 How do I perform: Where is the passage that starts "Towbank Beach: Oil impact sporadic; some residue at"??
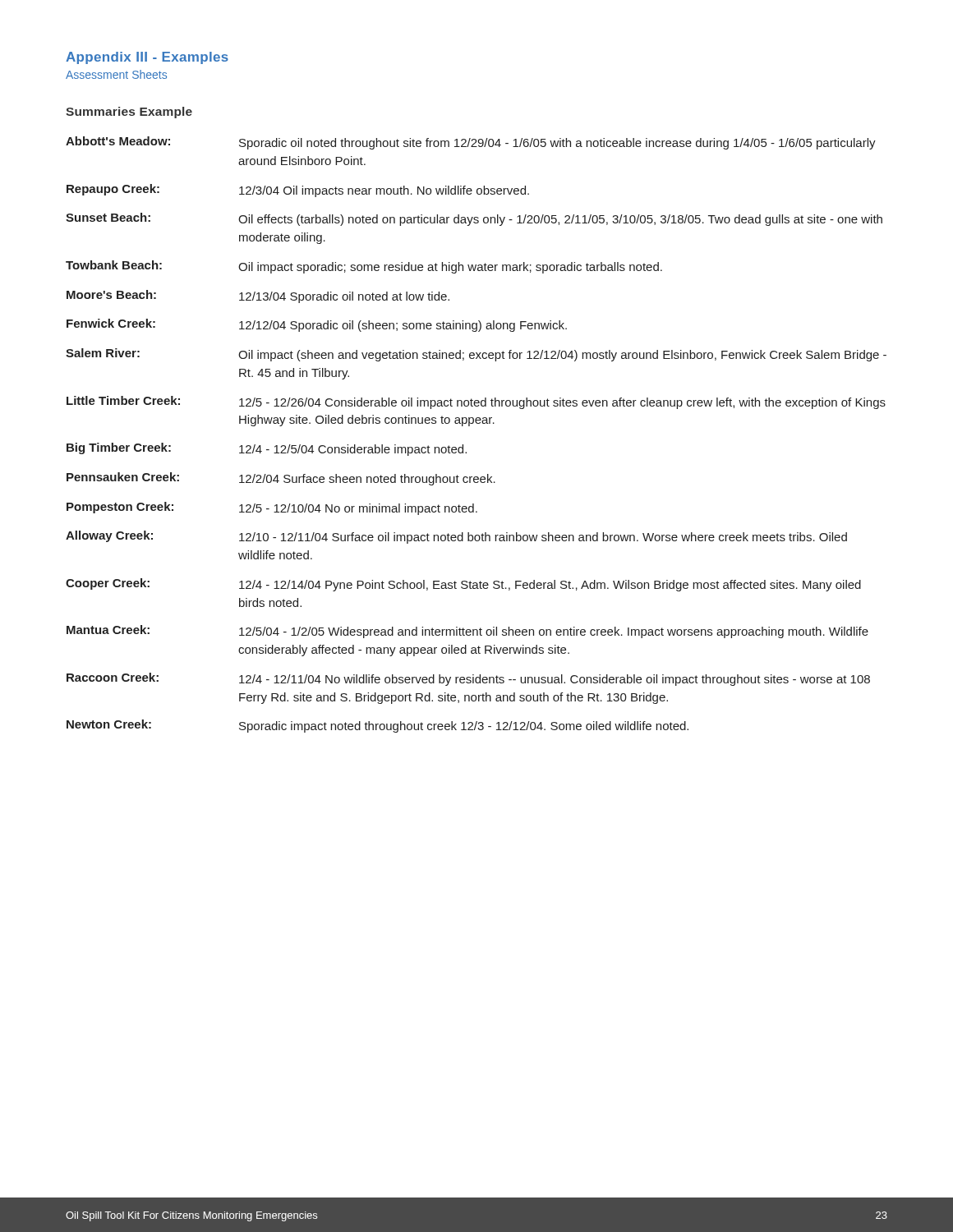tap(476, 267)
